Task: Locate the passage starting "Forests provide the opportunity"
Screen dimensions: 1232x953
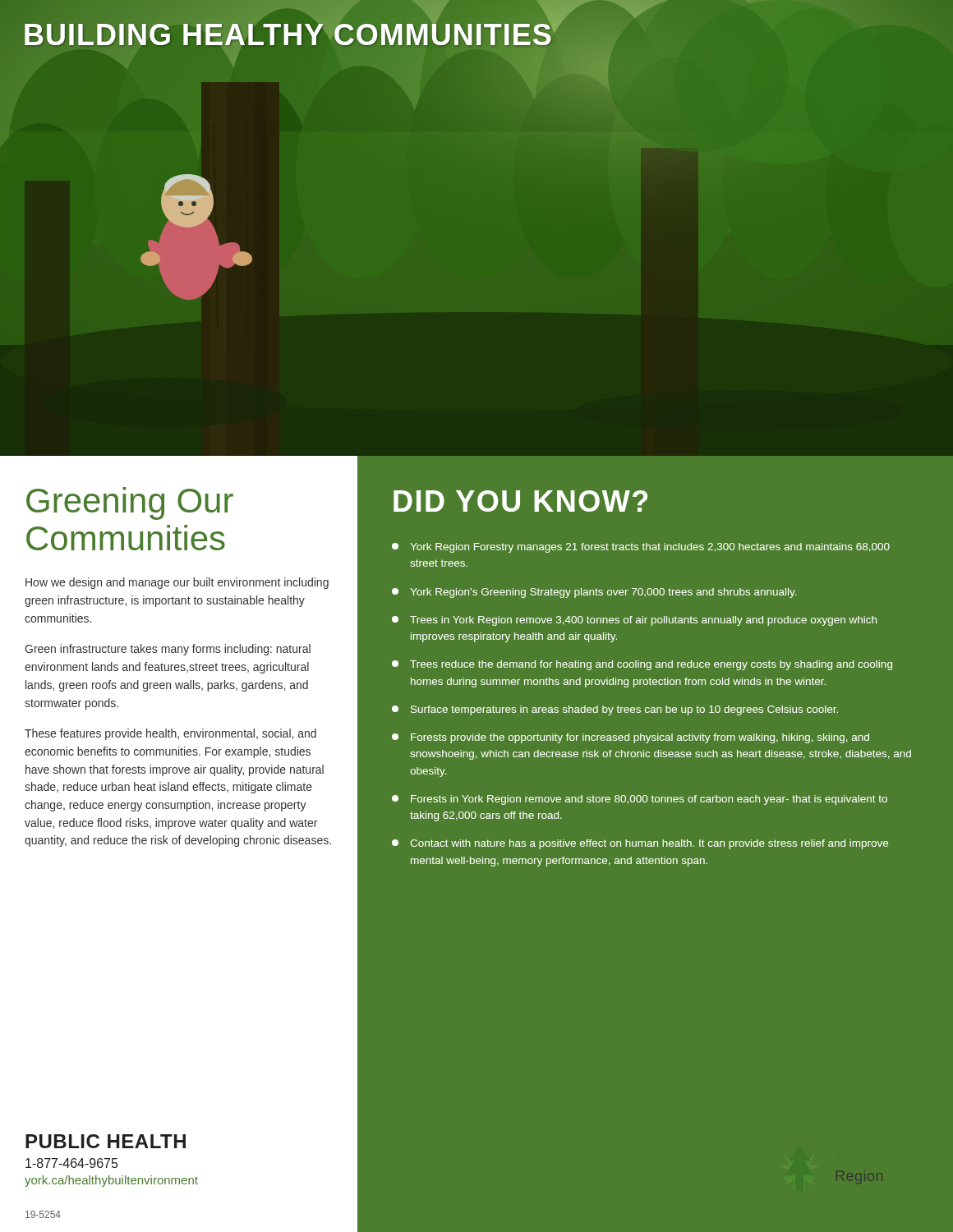Action: point(655,754)
